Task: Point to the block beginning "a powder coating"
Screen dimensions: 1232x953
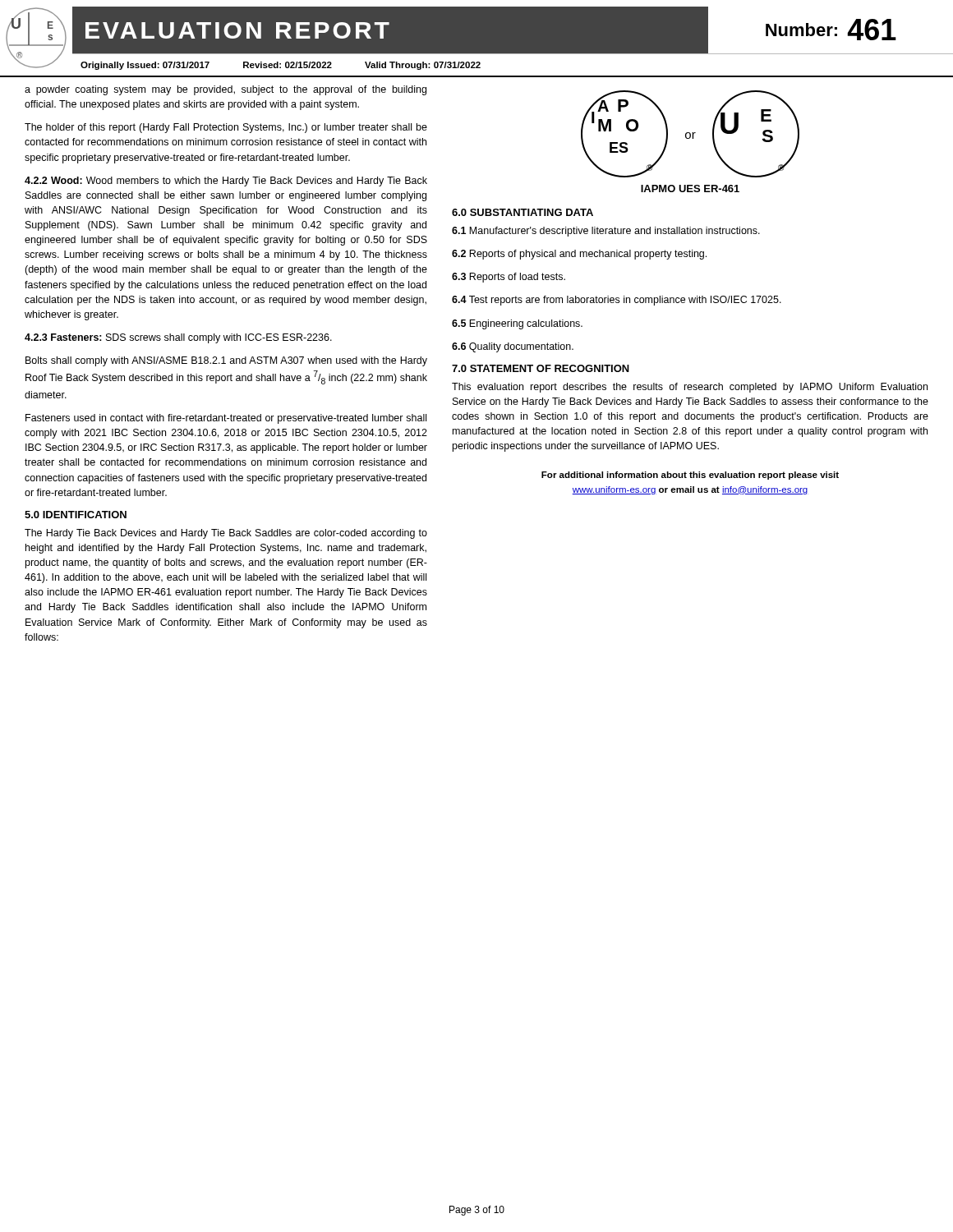Action: [226, 97]
